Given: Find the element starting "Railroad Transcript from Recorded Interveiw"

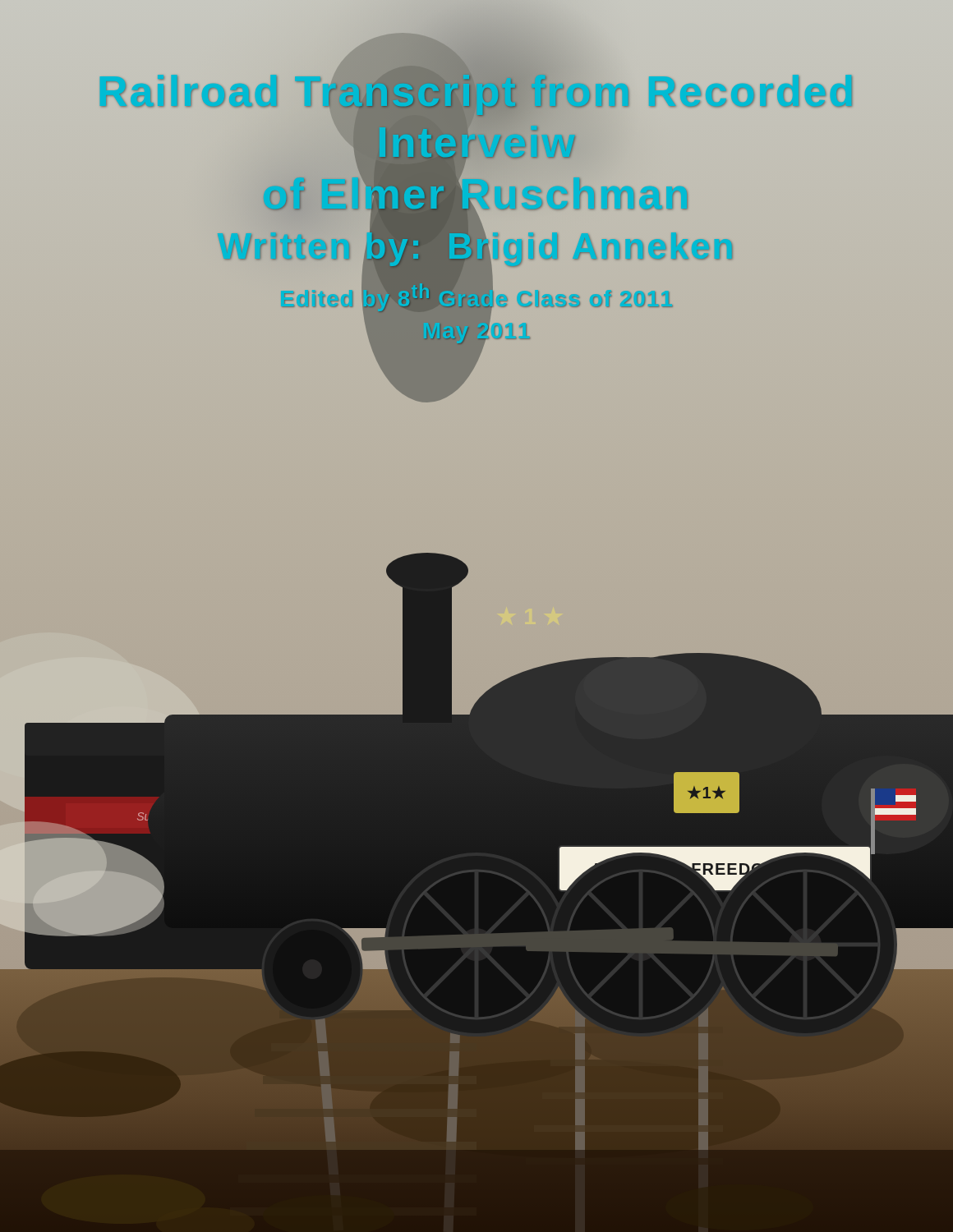Looking at the screenshot, I should (x=476, y=206).
